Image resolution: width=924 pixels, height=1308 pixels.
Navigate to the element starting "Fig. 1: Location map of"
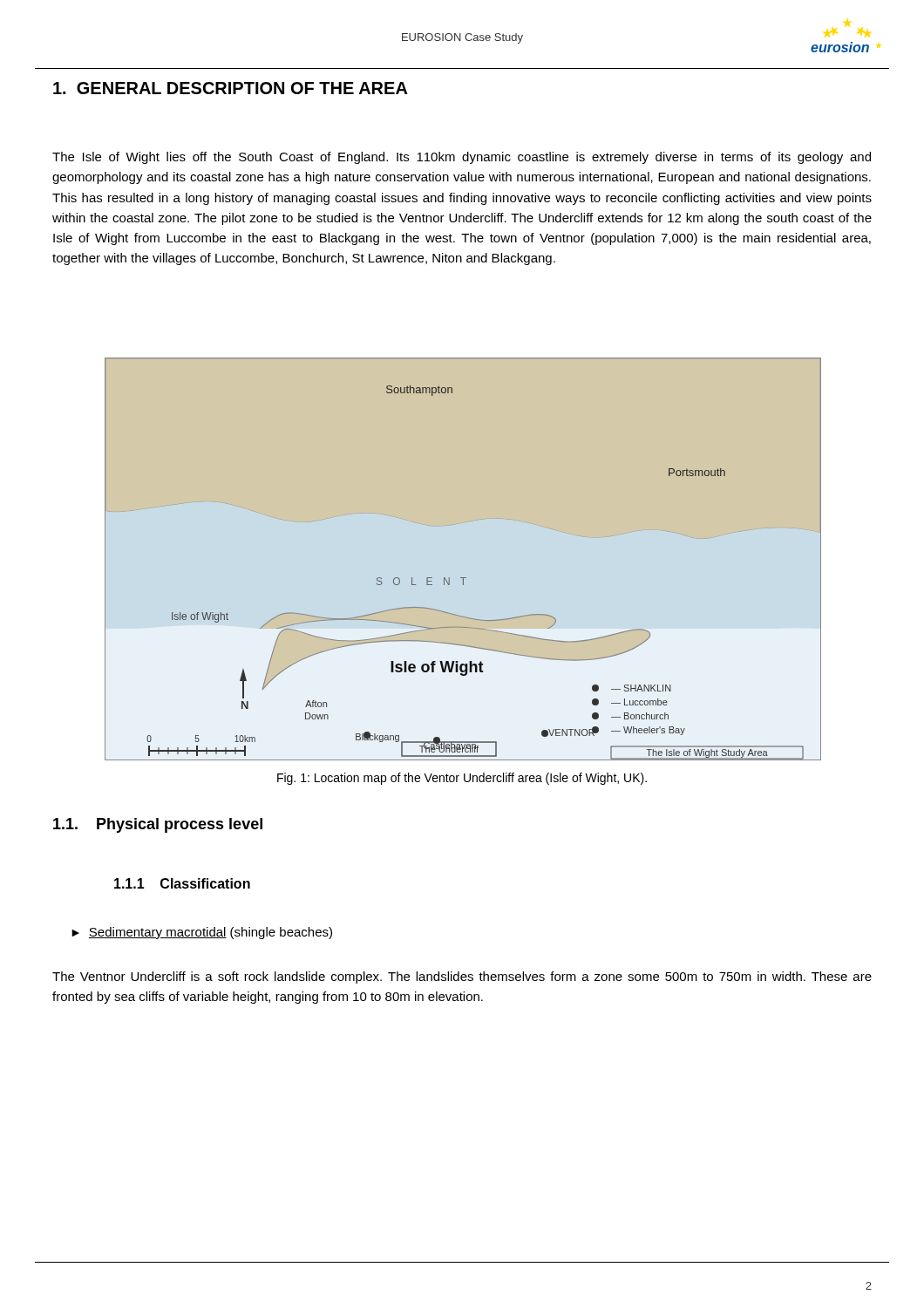pyautogui.click(x=462, y=779)
